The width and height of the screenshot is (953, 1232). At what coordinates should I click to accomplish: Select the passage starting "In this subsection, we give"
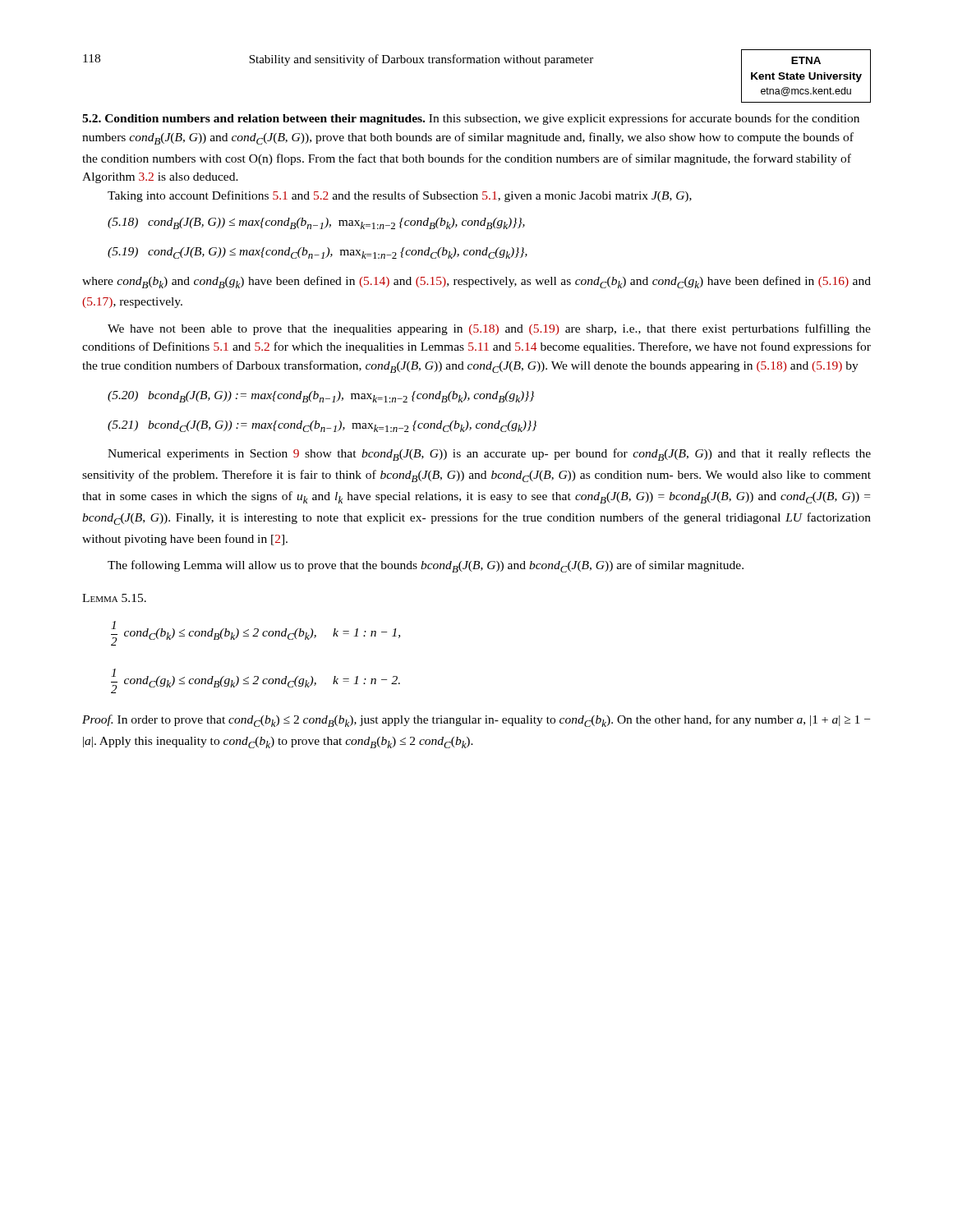471,147
